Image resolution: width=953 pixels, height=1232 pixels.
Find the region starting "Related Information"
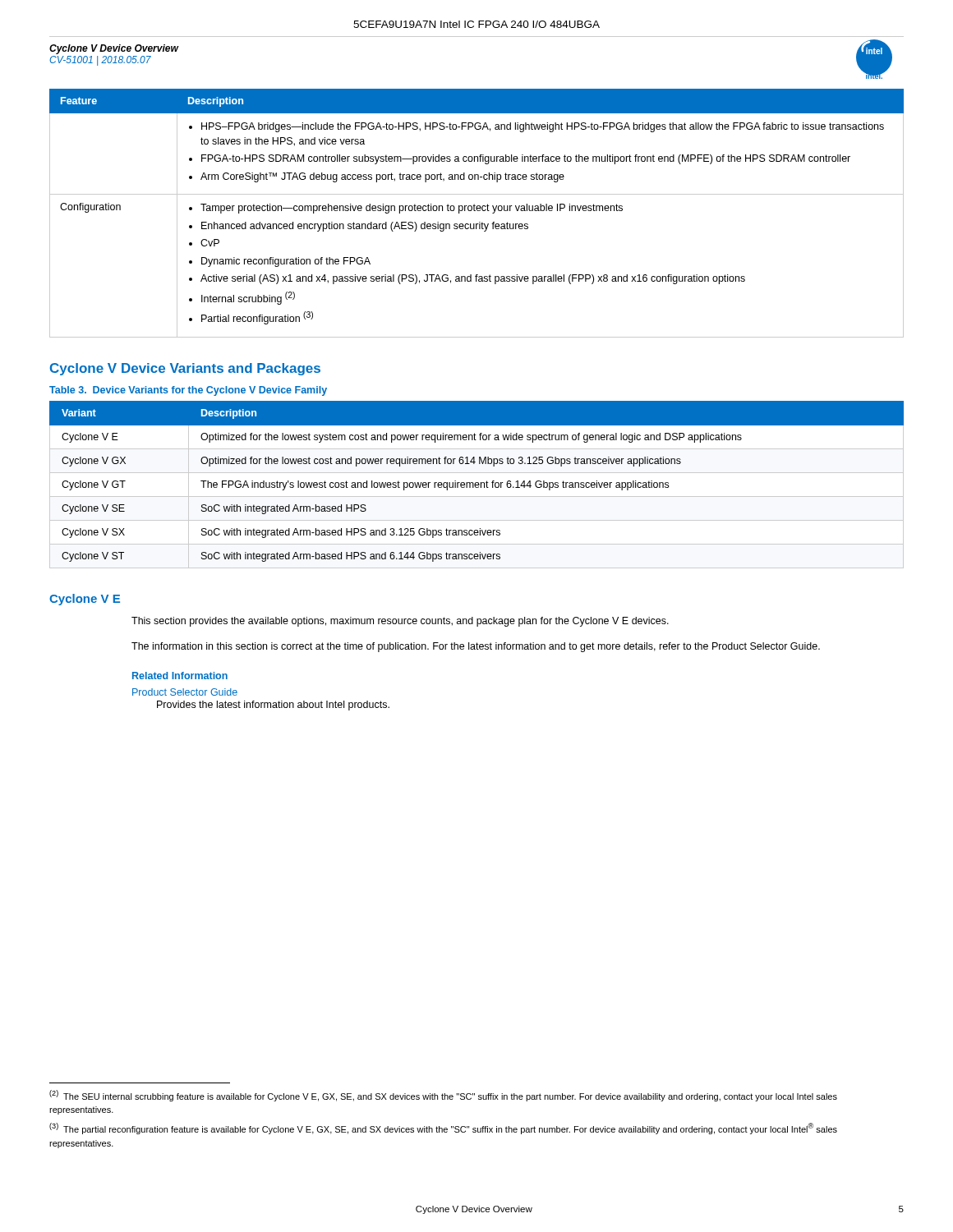point(180,676)
